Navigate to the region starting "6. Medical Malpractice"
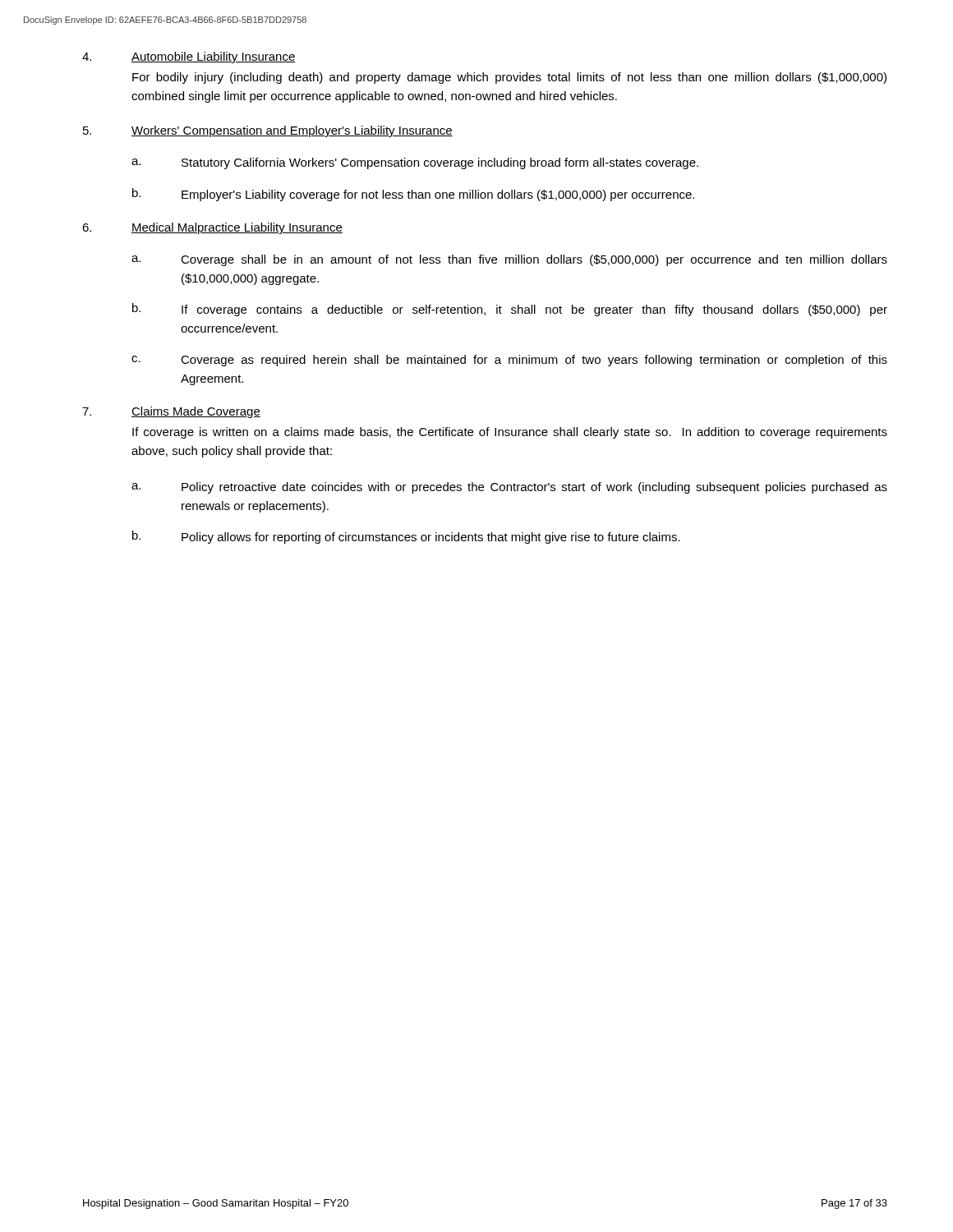 click(212, 228)
